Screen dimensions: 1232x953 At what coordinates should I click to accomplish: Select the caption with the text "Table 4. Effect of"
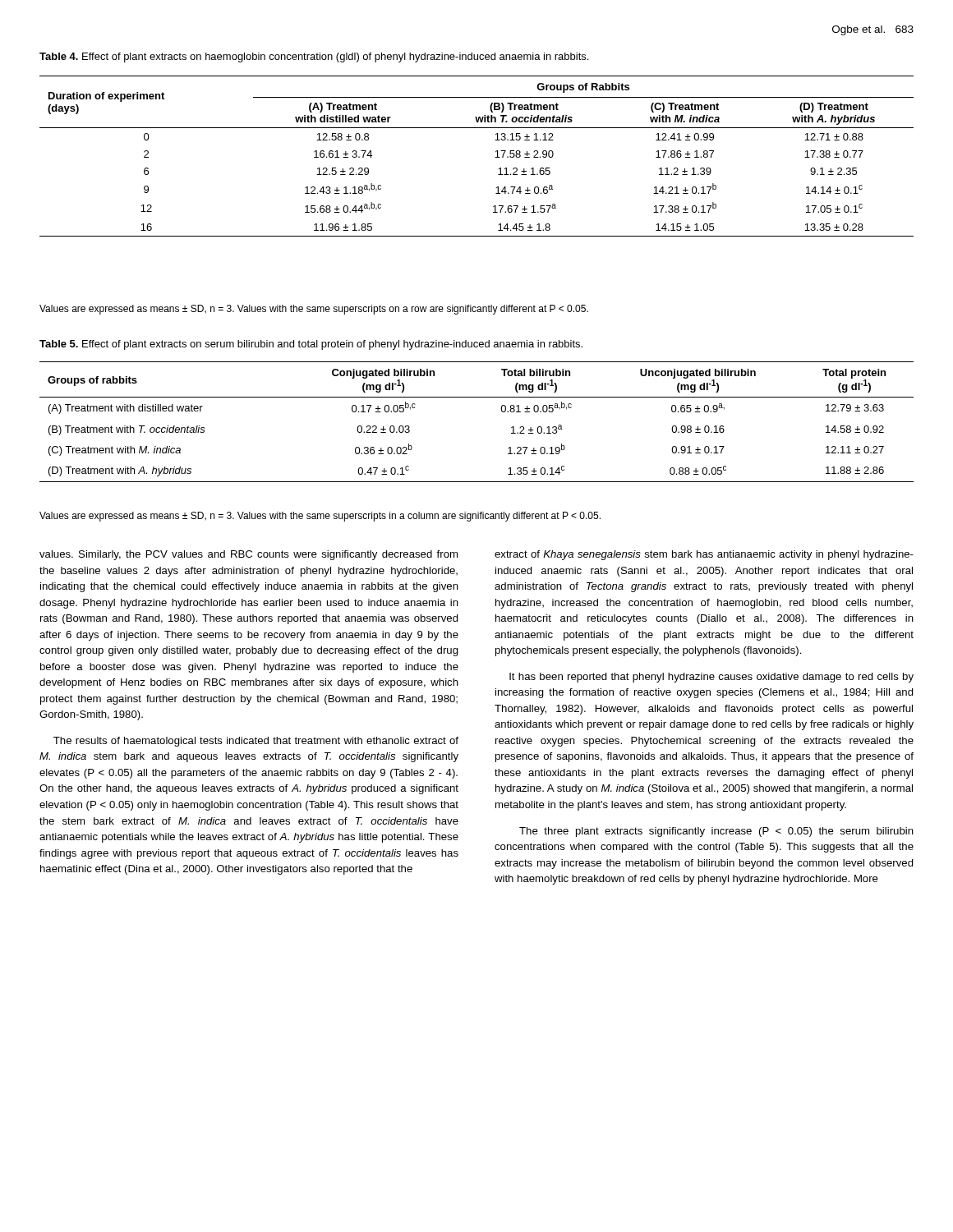(x=314, y=56)
